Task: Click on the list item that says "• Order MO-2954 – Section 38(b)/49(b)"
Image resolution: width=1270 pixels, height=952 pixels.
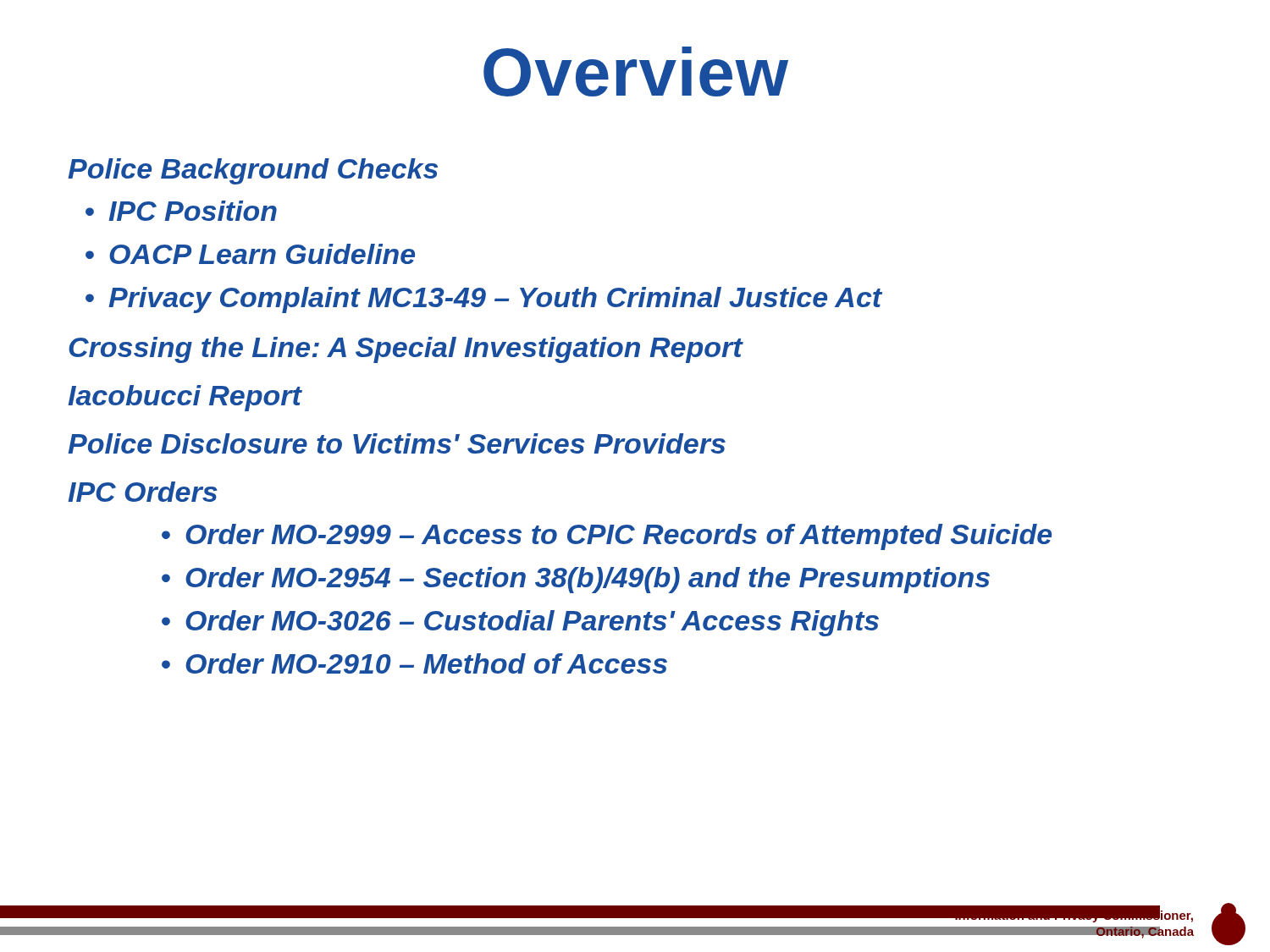Action: tap(576, 578)
